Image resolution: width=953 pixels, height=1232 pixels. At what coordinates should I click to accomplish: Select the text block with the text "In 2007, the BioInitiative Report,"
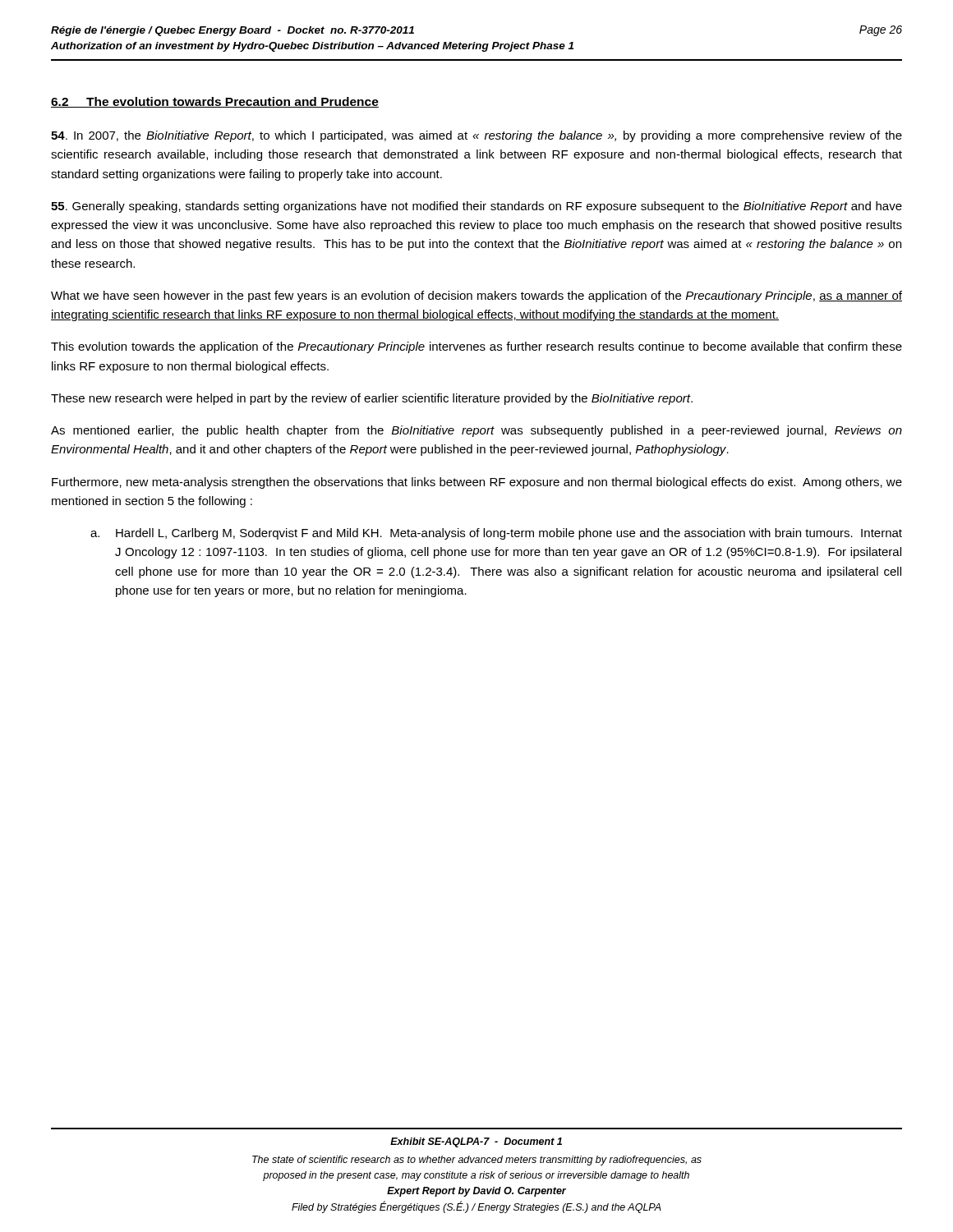pyautogui.click(x=476, y=154)
